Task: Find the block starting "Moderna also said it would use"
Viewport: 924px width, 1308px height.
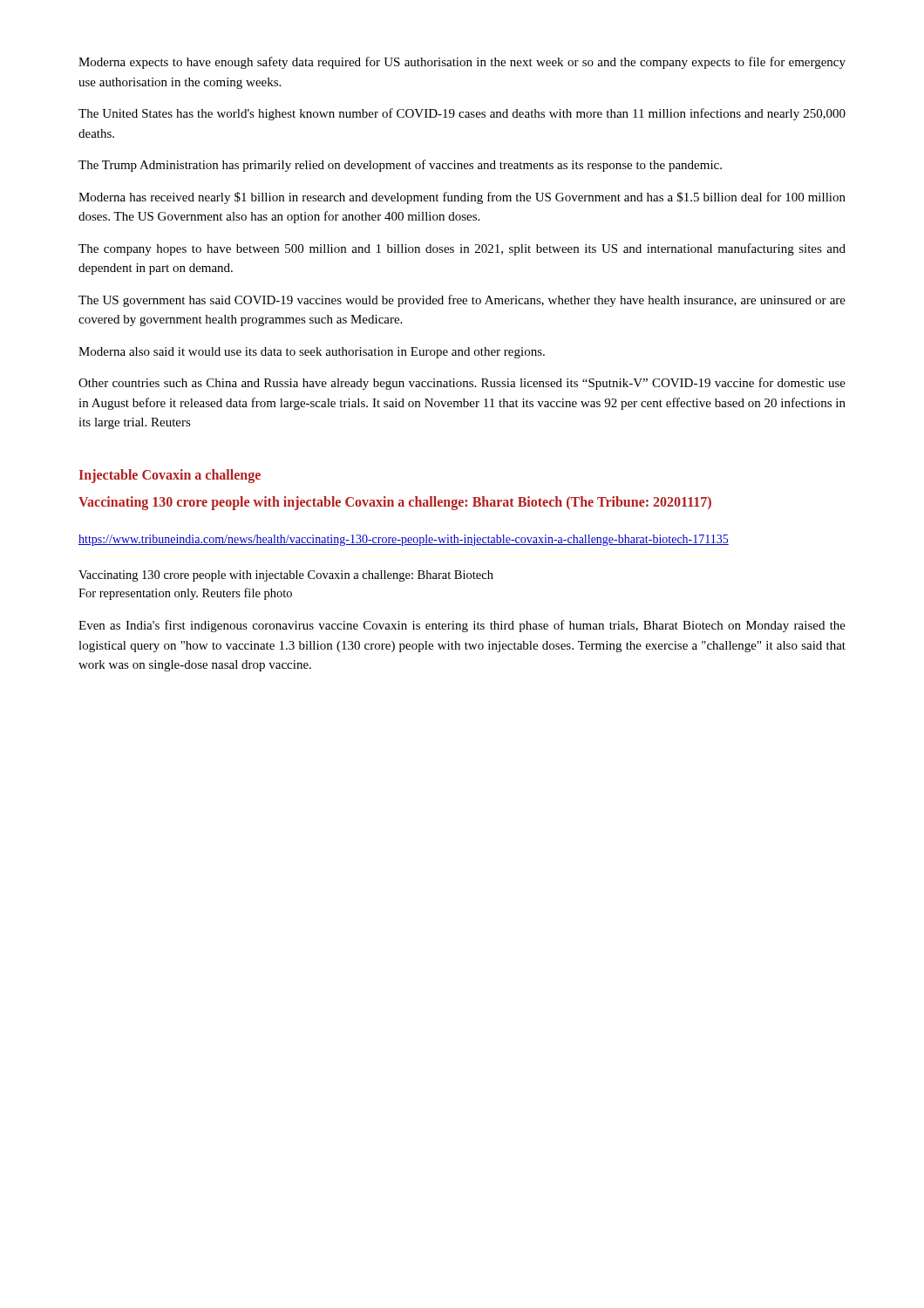Action: [x=312, y=351]
